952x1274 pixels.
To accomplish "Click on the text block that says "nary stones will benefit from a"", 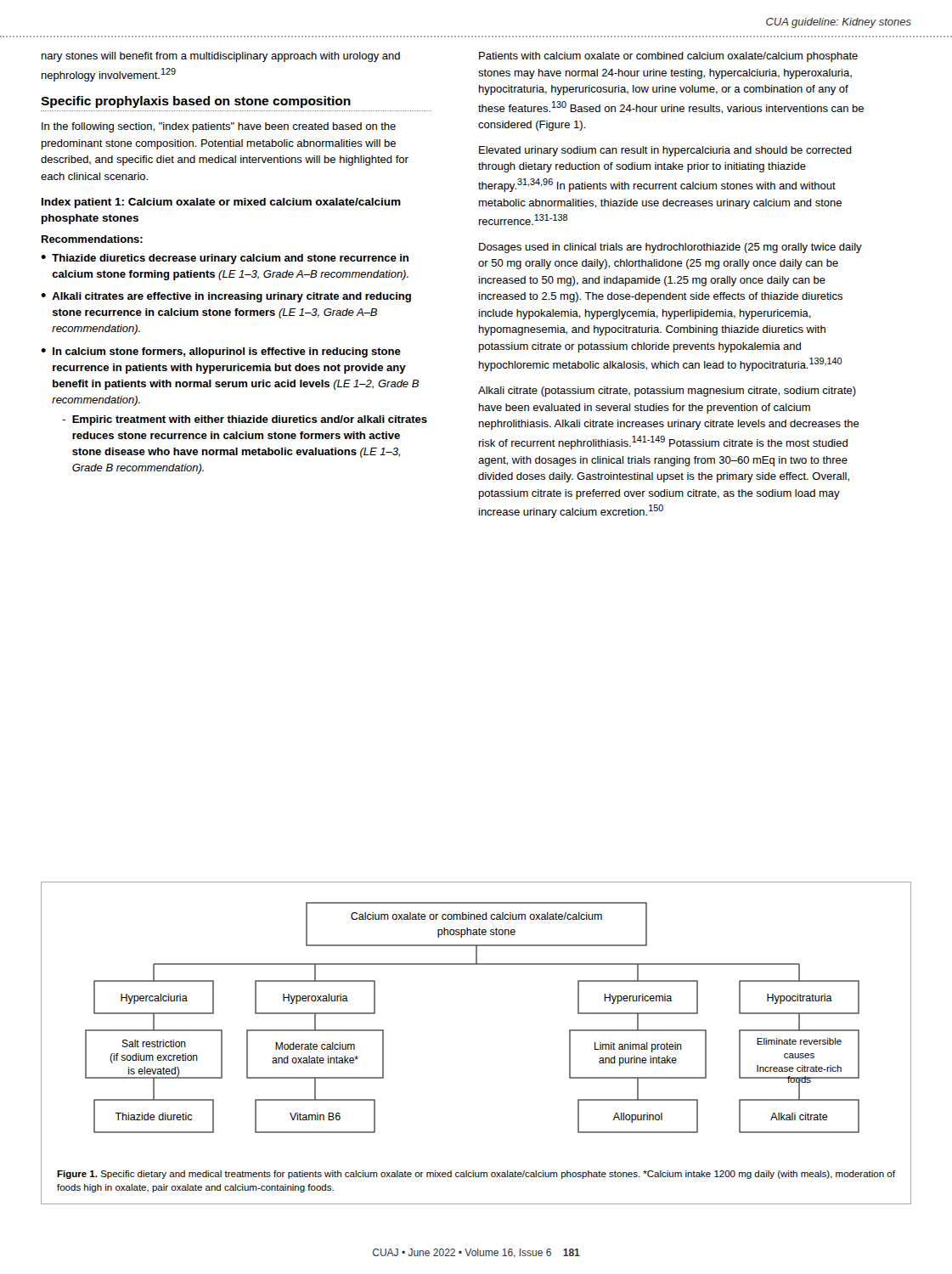I will click(221, 65).
